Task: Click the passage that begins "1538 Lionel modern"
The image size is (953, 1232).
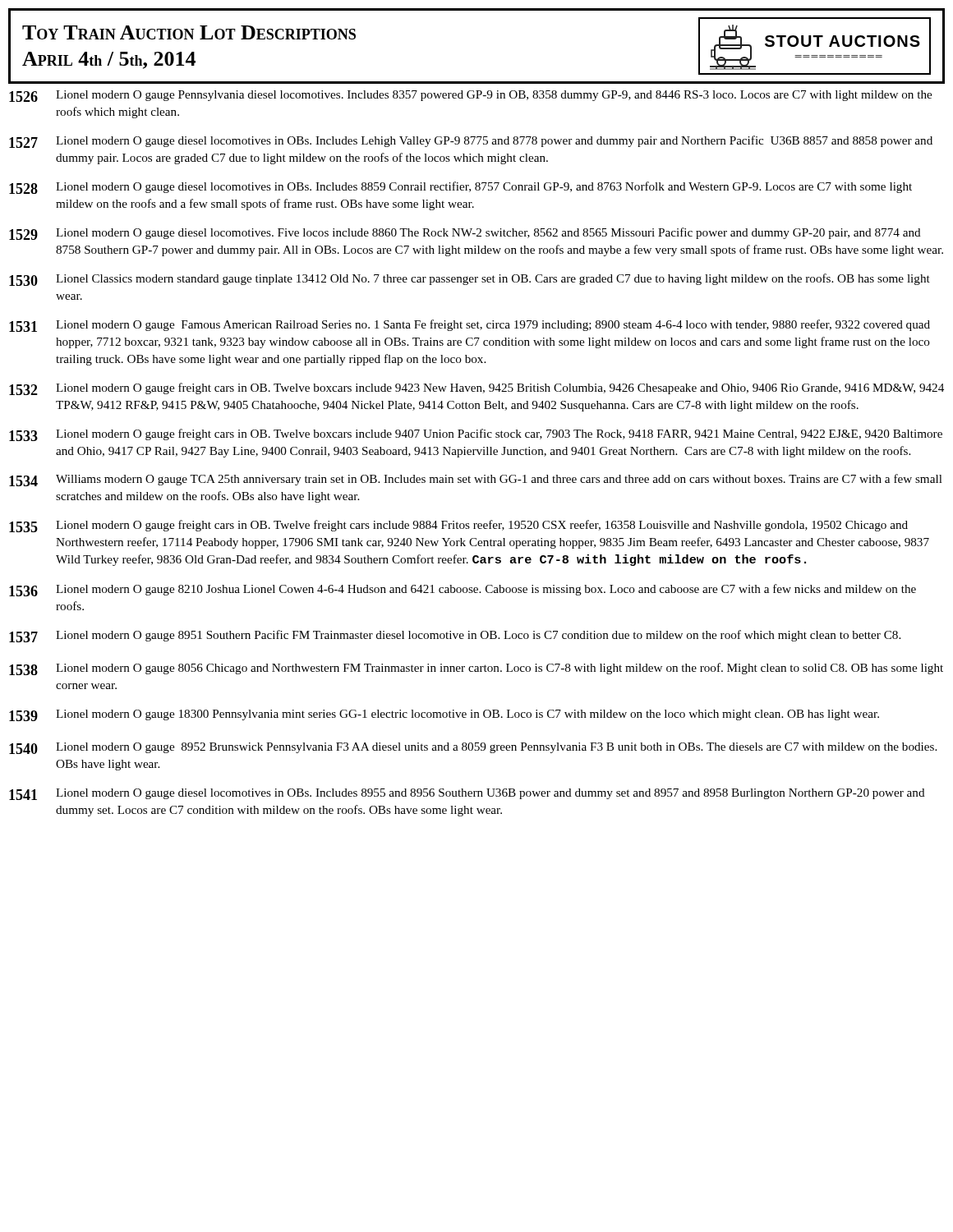Action: 476,677
